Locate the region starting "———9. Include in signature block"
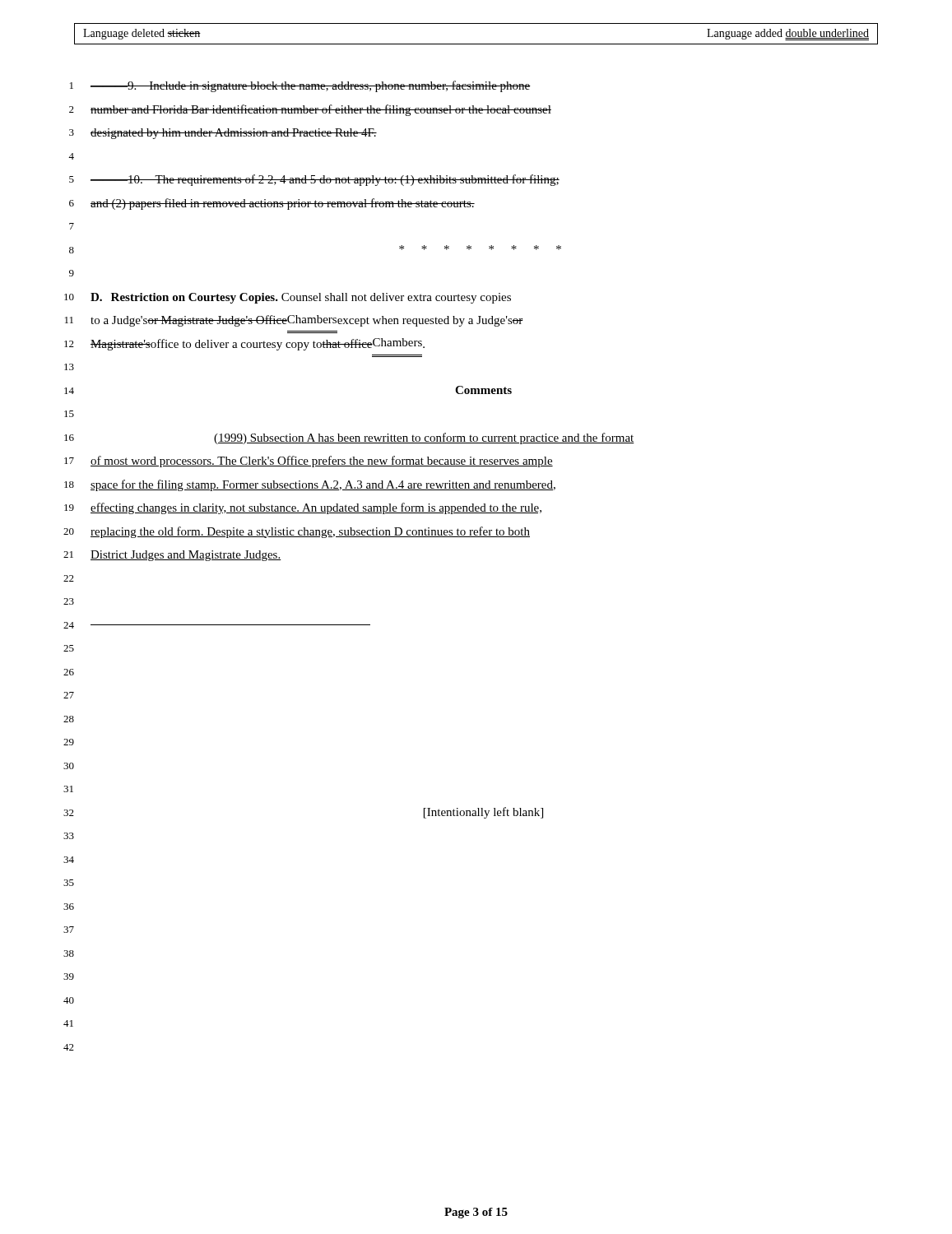Viewport: 952px width, 1234px height. click(x=483, y=109)
